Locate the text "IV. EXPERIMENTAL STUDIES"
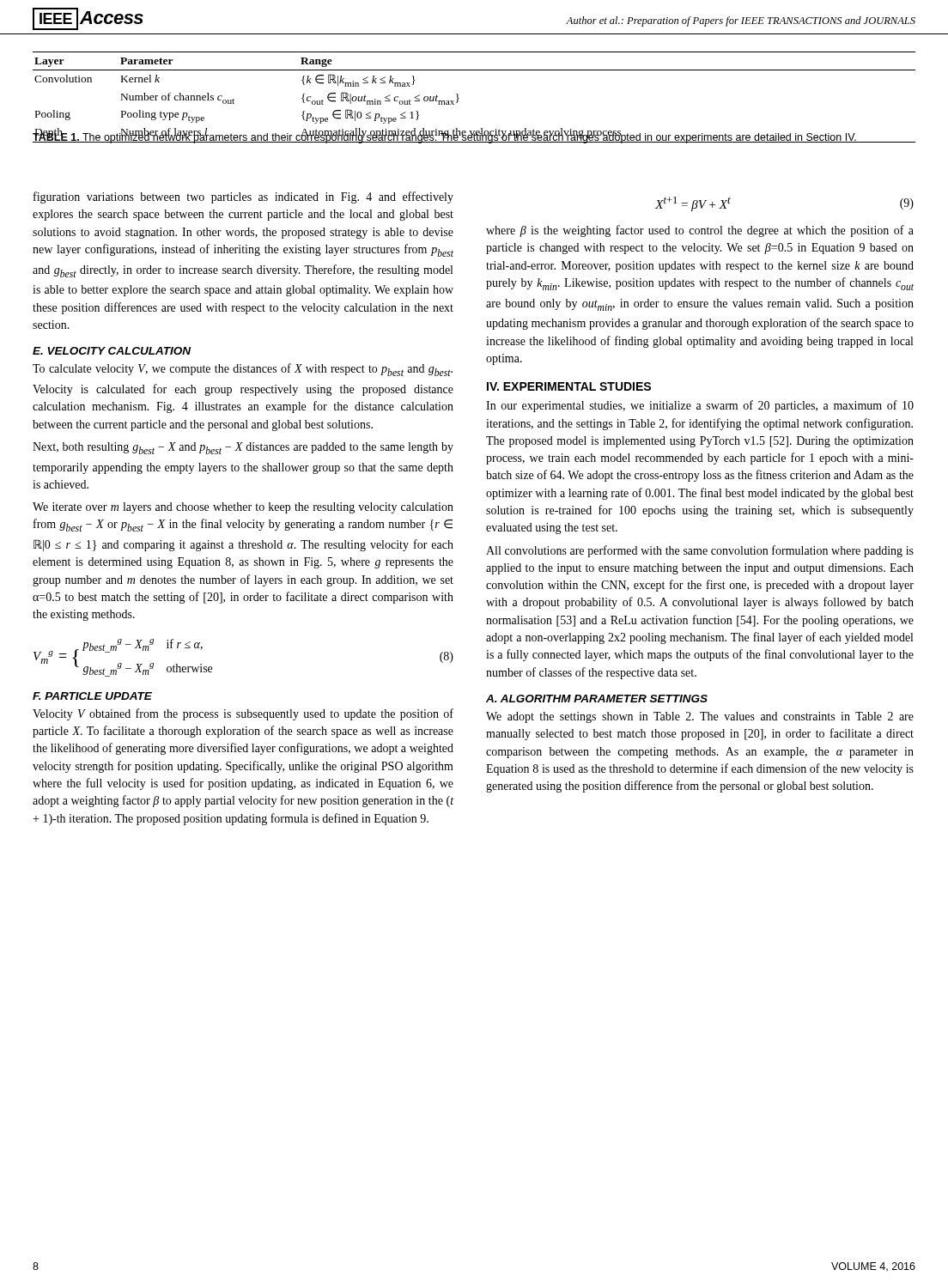This screenshot has height=1288, width=948. coord(569,387)
